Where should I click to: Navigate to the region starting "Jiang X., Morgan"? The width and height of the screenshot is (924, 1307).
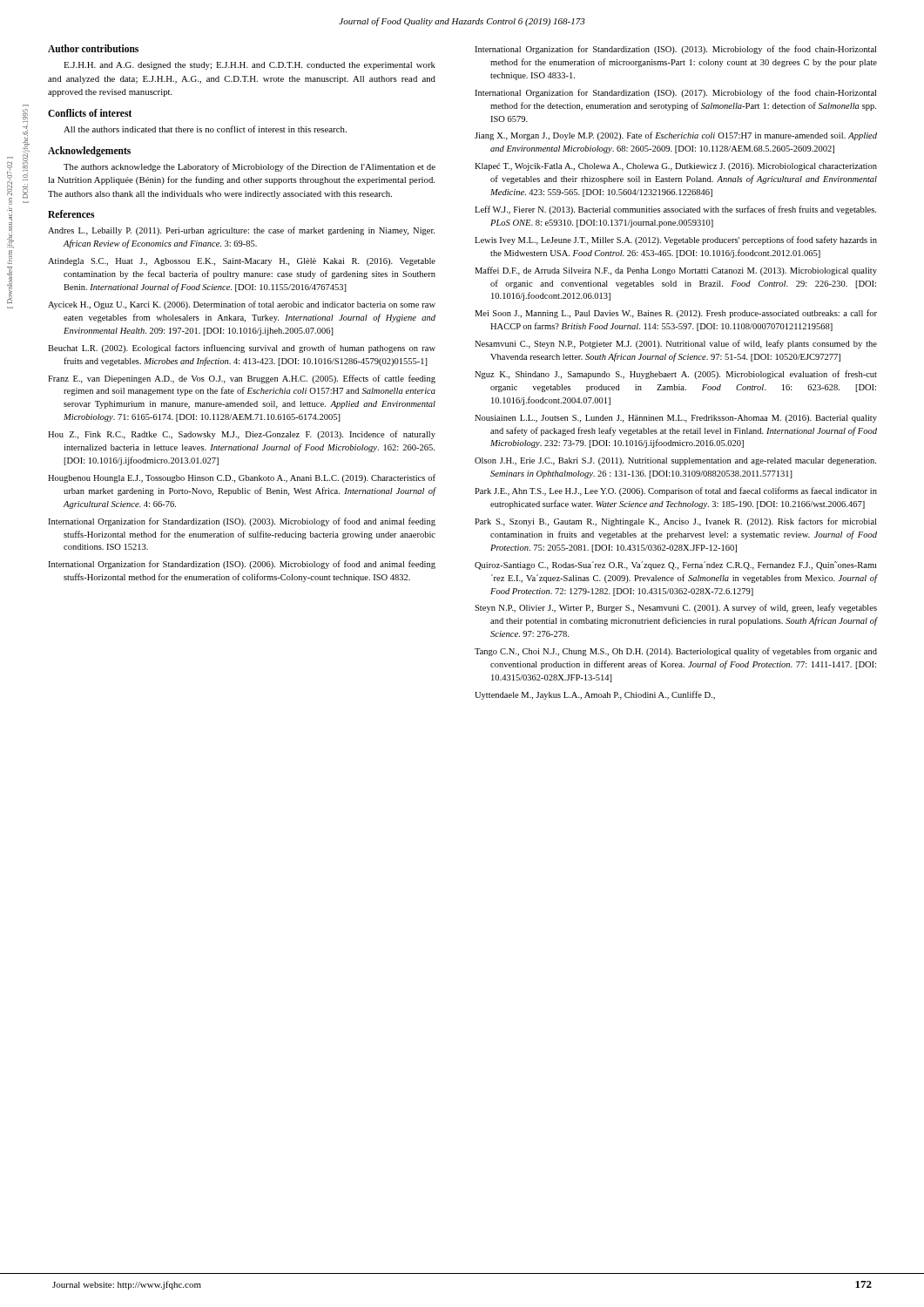[676, 142]
